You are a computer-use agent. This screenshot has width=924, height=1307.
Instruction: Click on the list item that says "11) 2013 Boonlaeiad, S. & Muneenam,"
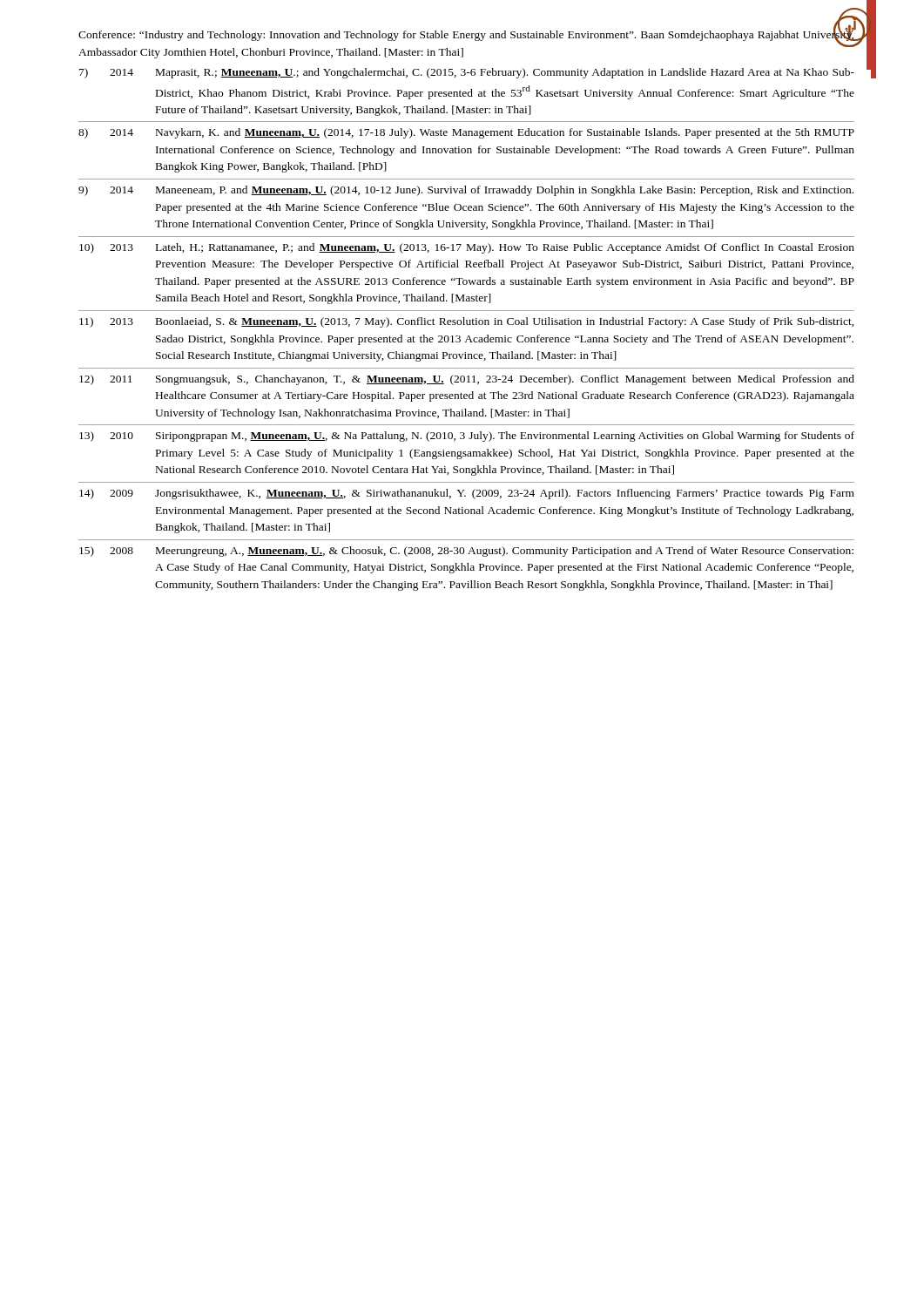(466, 339)
